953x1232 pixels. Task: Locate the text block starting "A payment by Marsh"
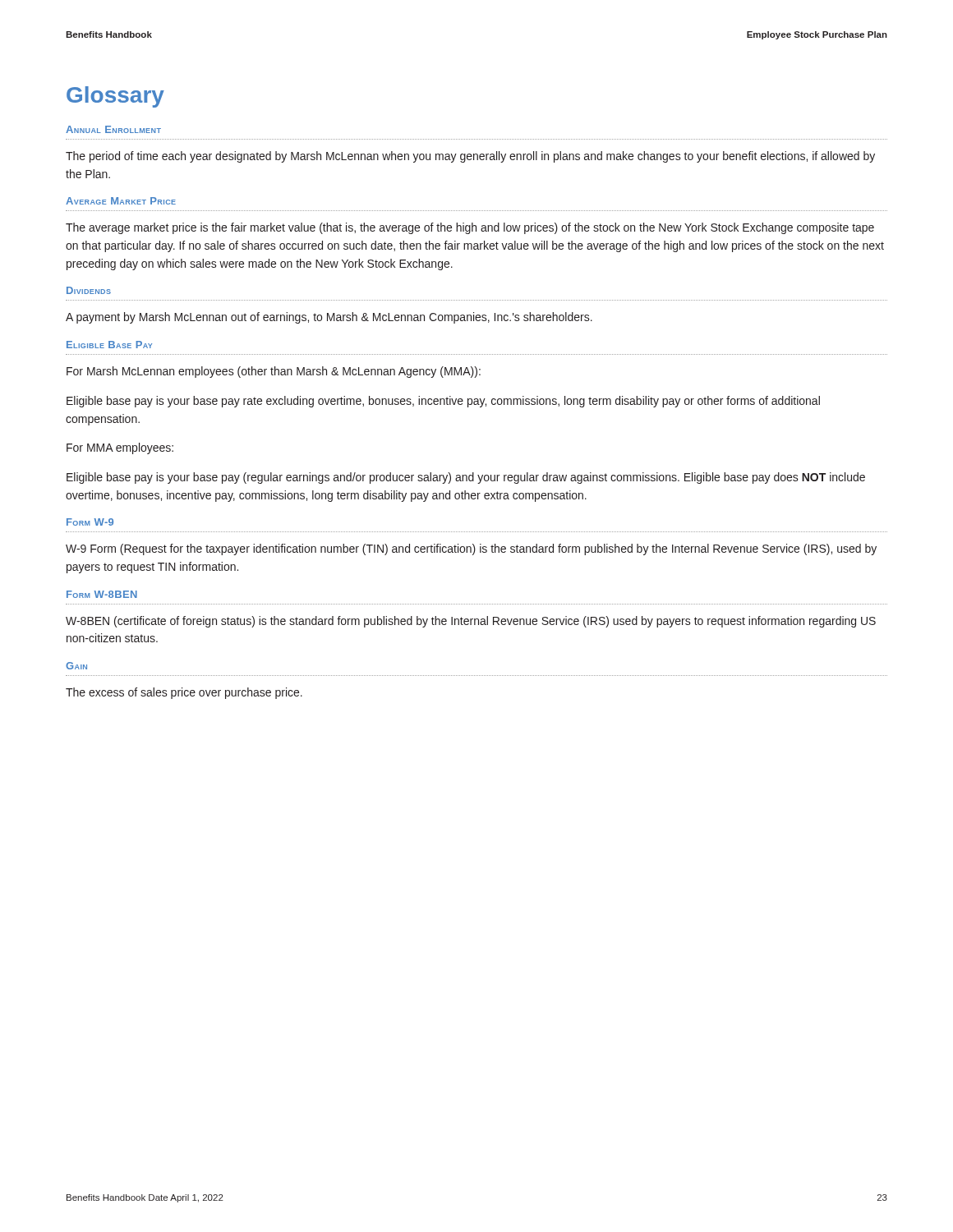(x=329, y=317)
